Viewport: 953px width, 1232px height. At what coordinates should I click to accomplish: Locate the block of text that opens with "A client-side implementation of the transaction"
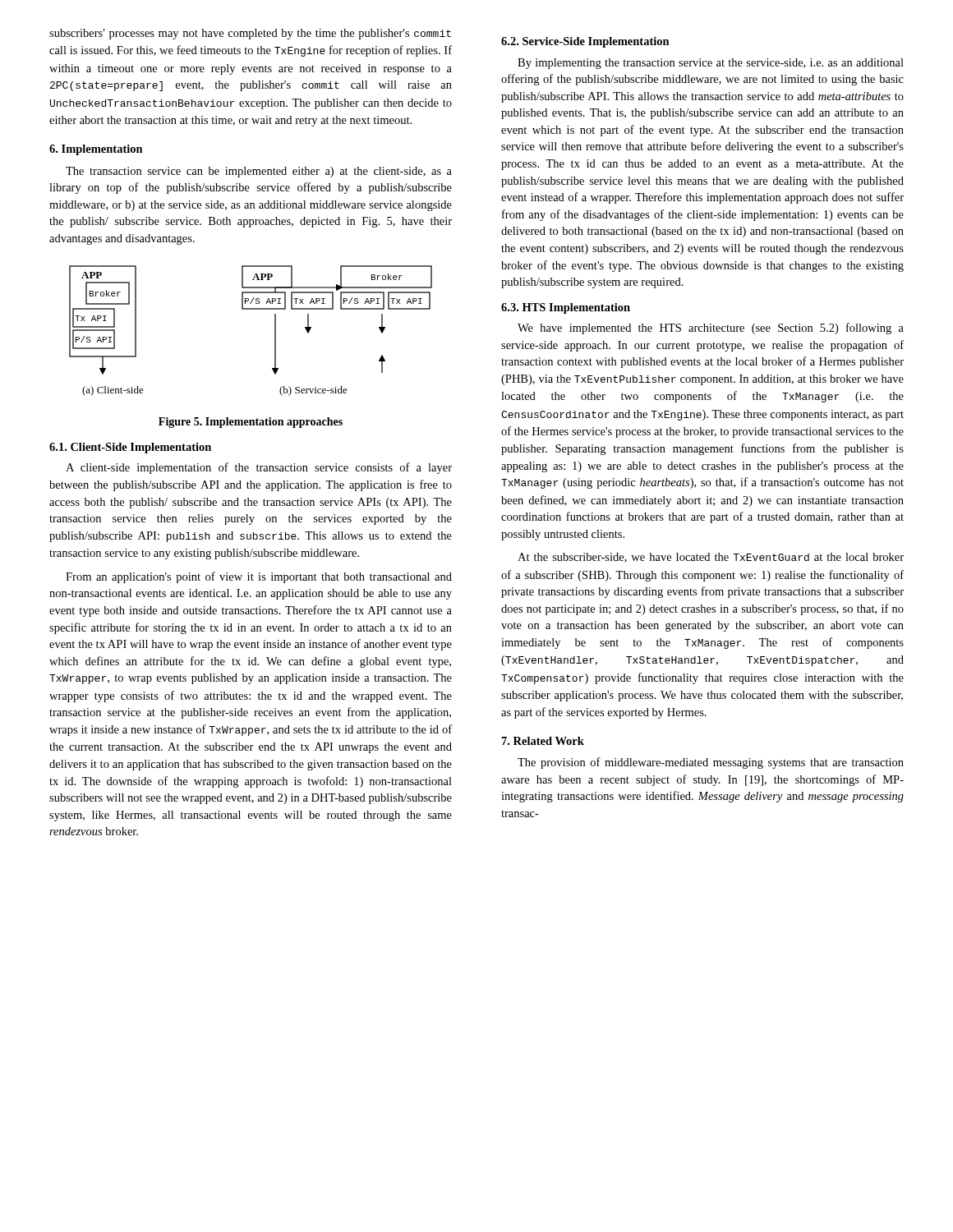point(251,650)
